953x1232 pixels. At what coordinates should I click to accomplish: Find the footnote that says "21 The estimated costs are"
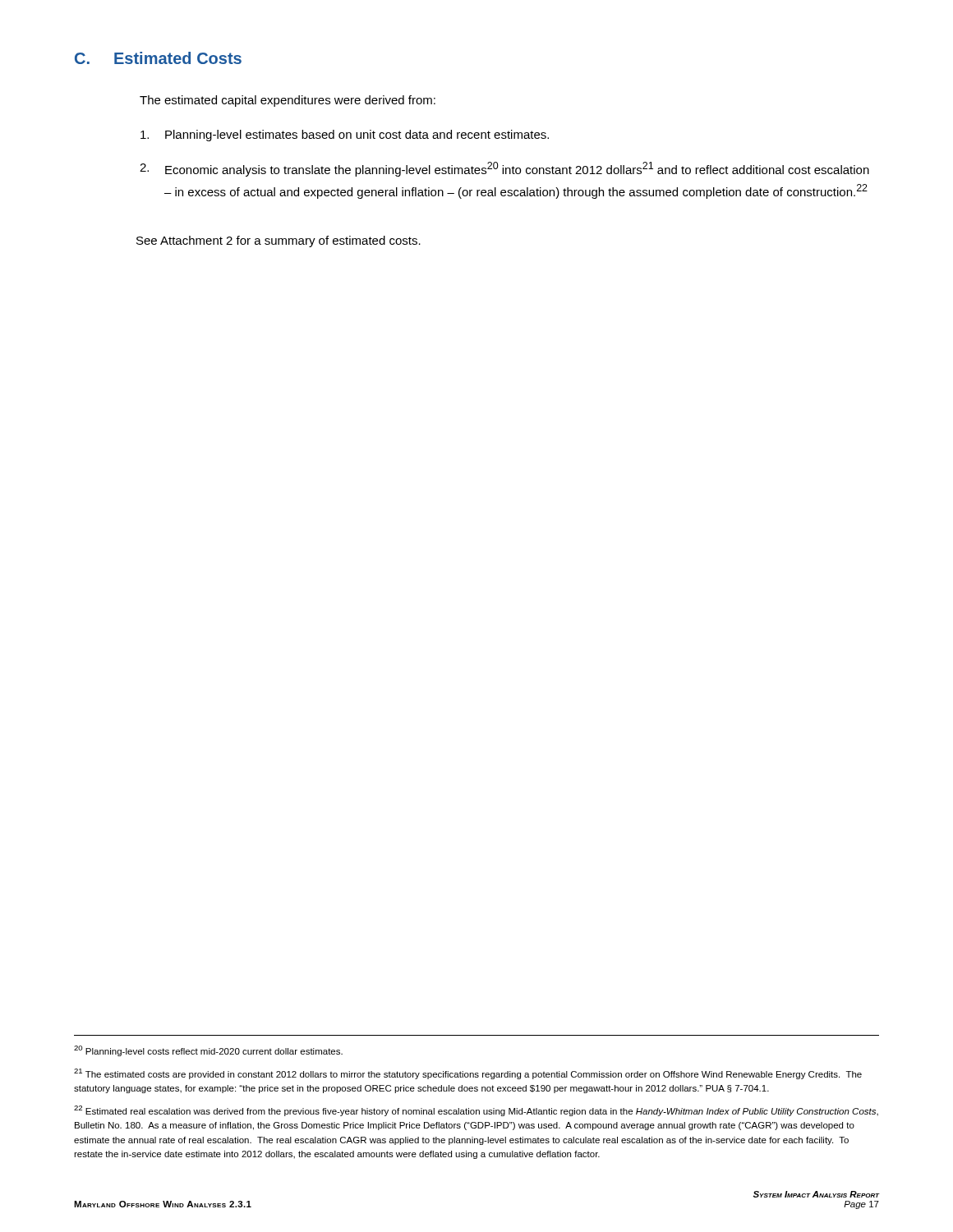(468, 1080)
